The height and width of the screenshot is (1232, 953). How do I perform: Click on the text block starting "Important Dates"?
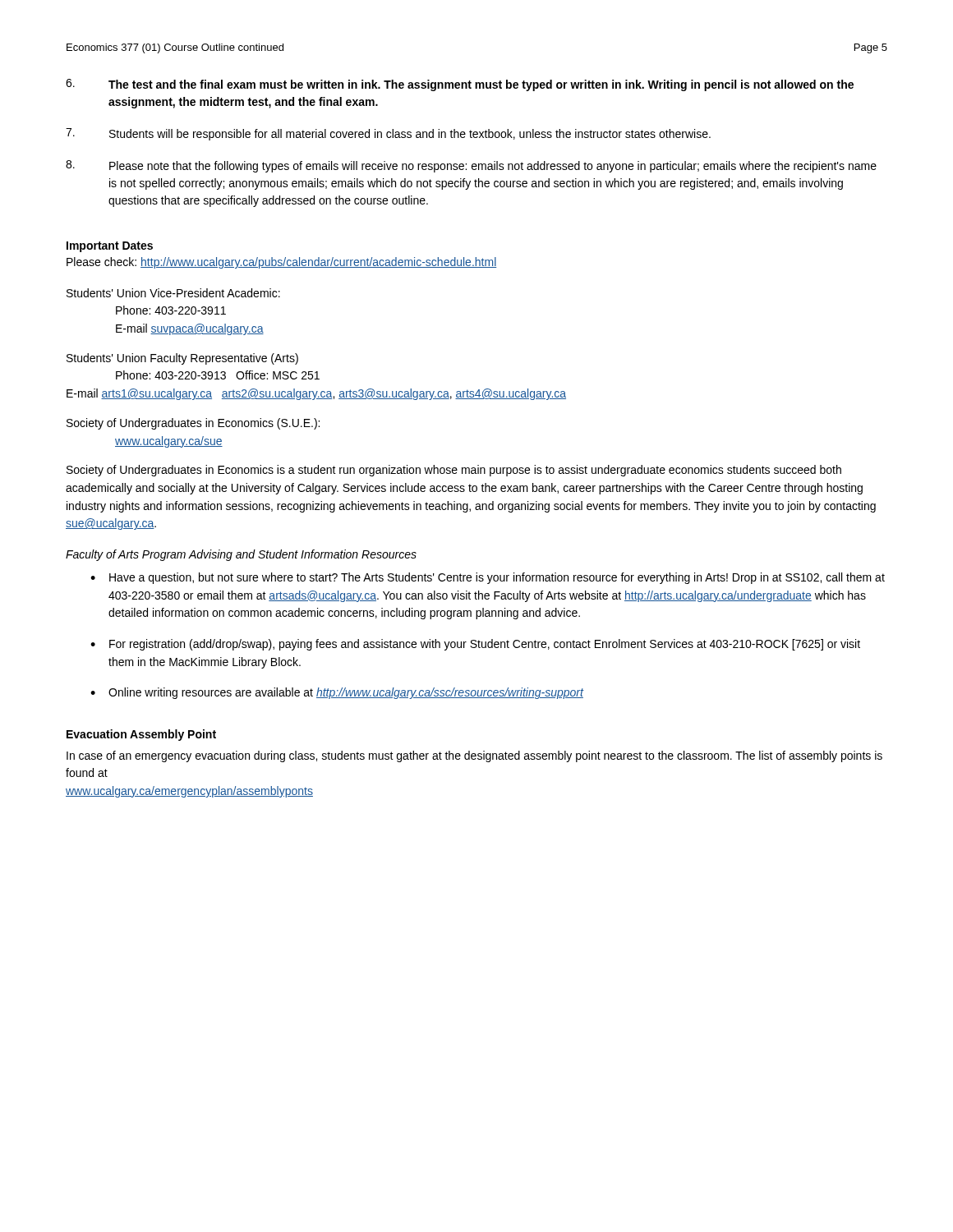[x=109, y=246]
